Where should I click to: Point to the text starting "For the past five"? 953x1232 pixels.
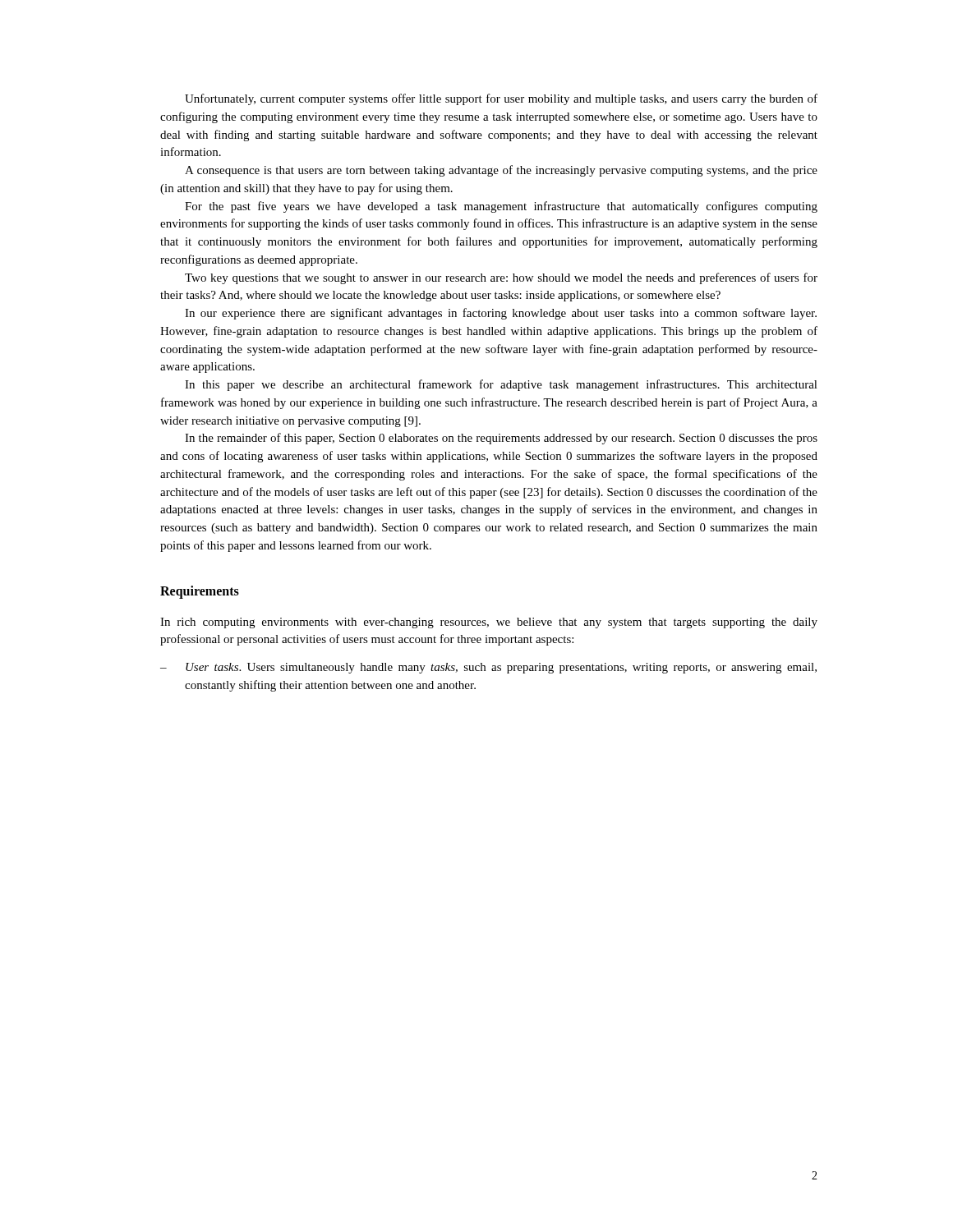pos(489,233)
